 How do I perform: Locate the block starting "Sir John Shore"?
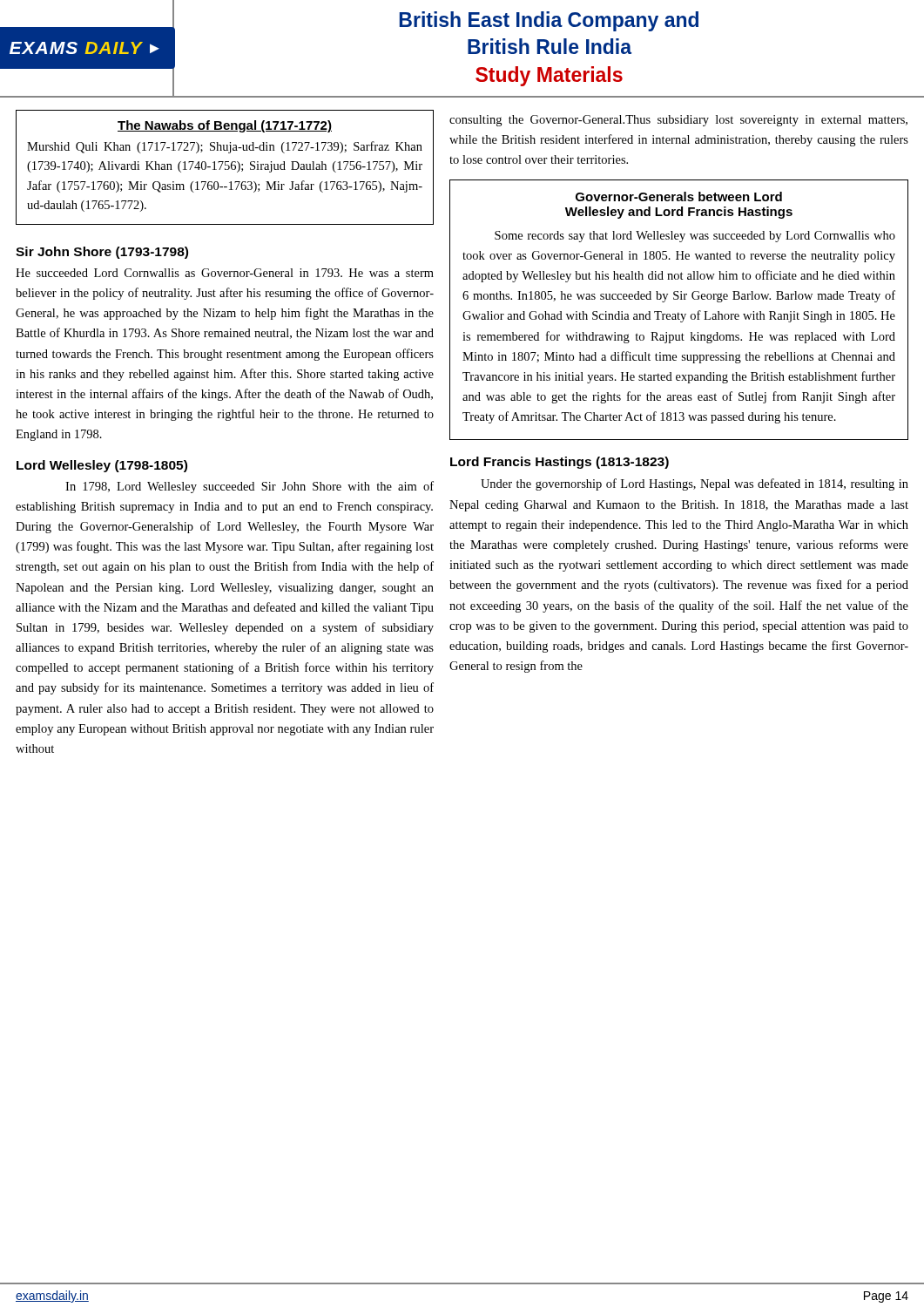click(102, 251)
